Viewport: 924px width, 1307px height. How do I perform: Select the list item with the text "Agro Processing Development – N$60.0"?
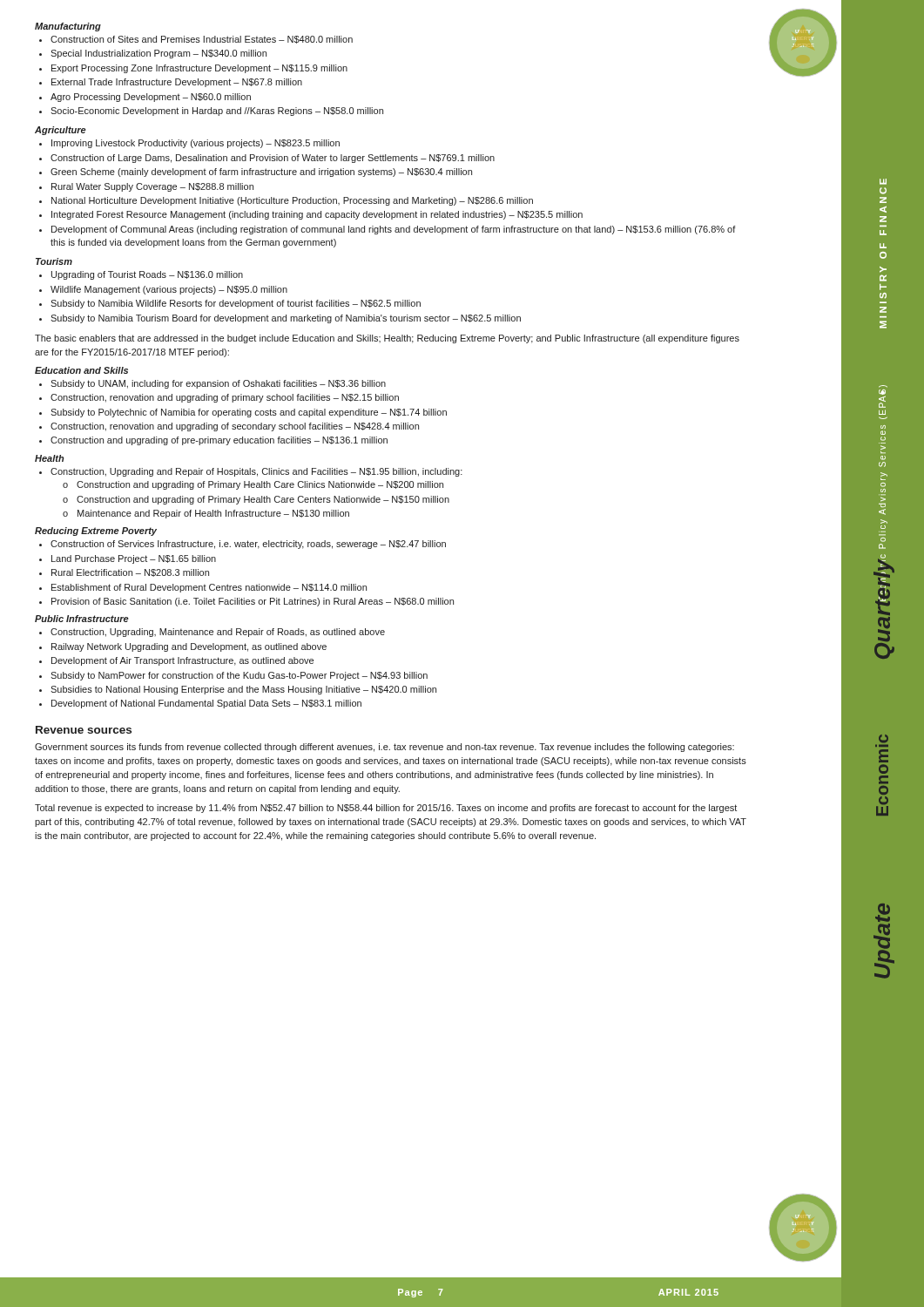151,96
